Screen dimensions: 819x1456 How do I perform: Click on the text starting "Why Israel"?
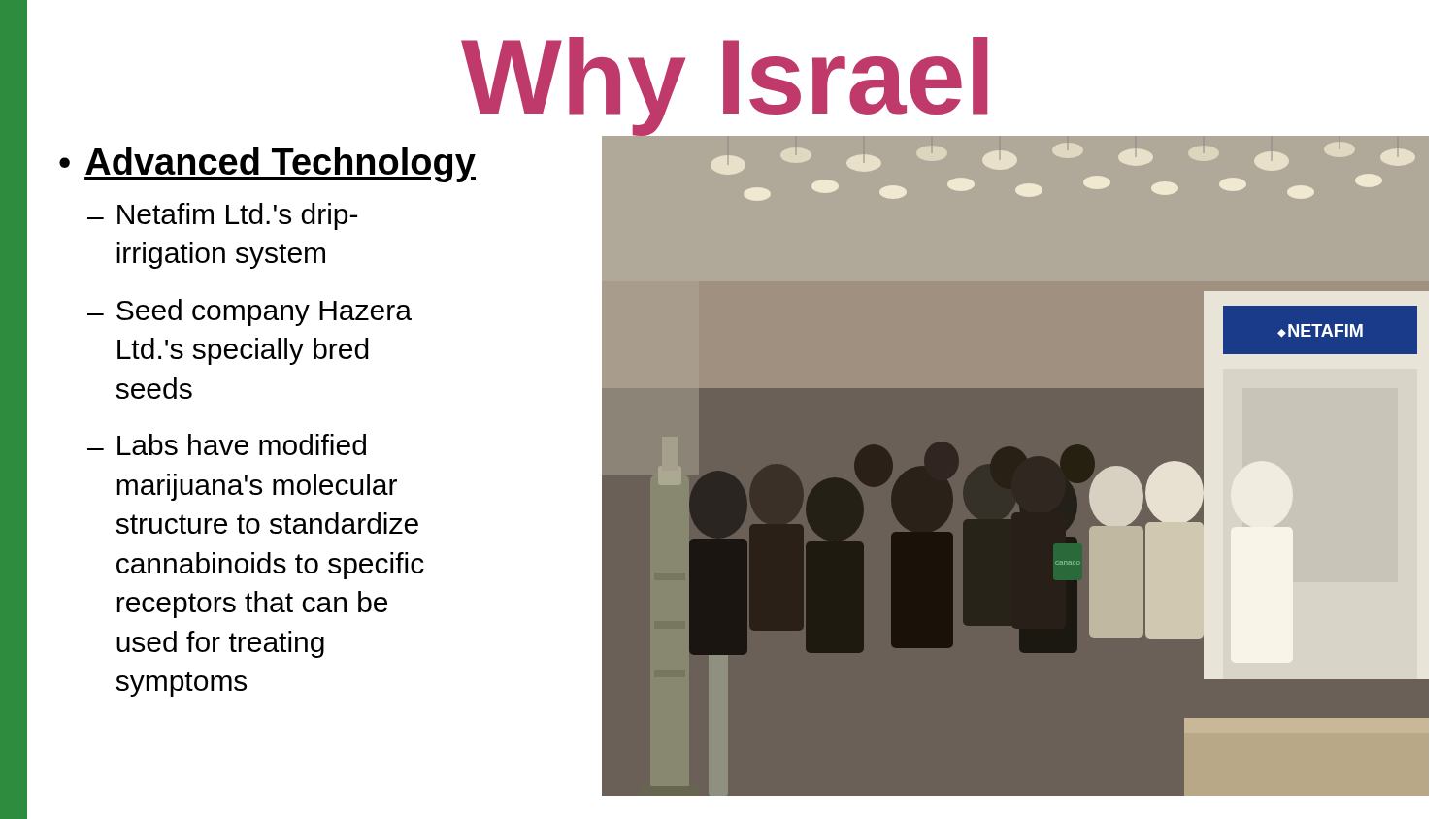tap(728, 76)
